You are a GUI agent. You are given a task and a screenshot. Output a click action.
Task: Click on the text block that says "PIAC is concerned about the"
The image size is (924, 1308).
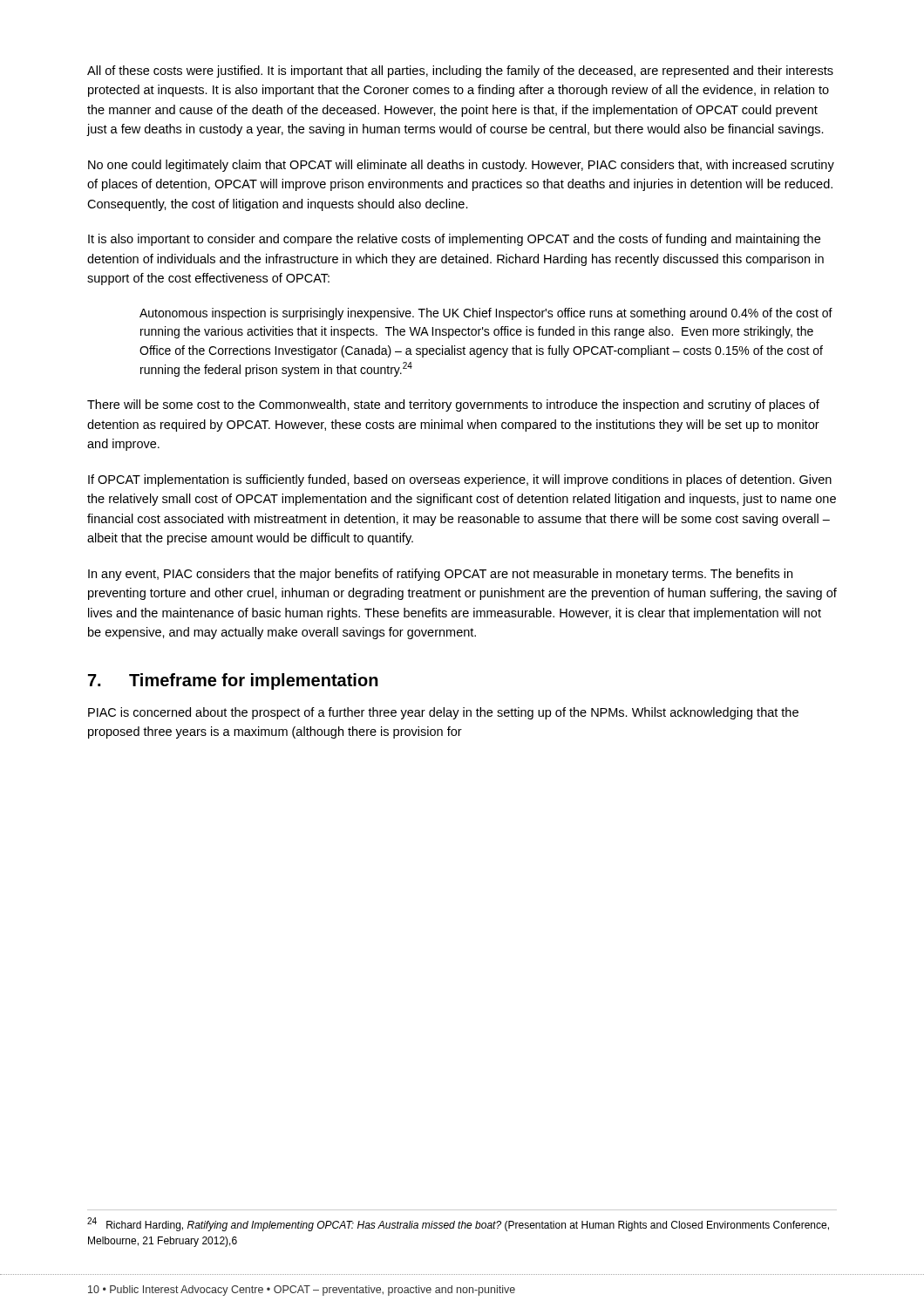point(443,722)
